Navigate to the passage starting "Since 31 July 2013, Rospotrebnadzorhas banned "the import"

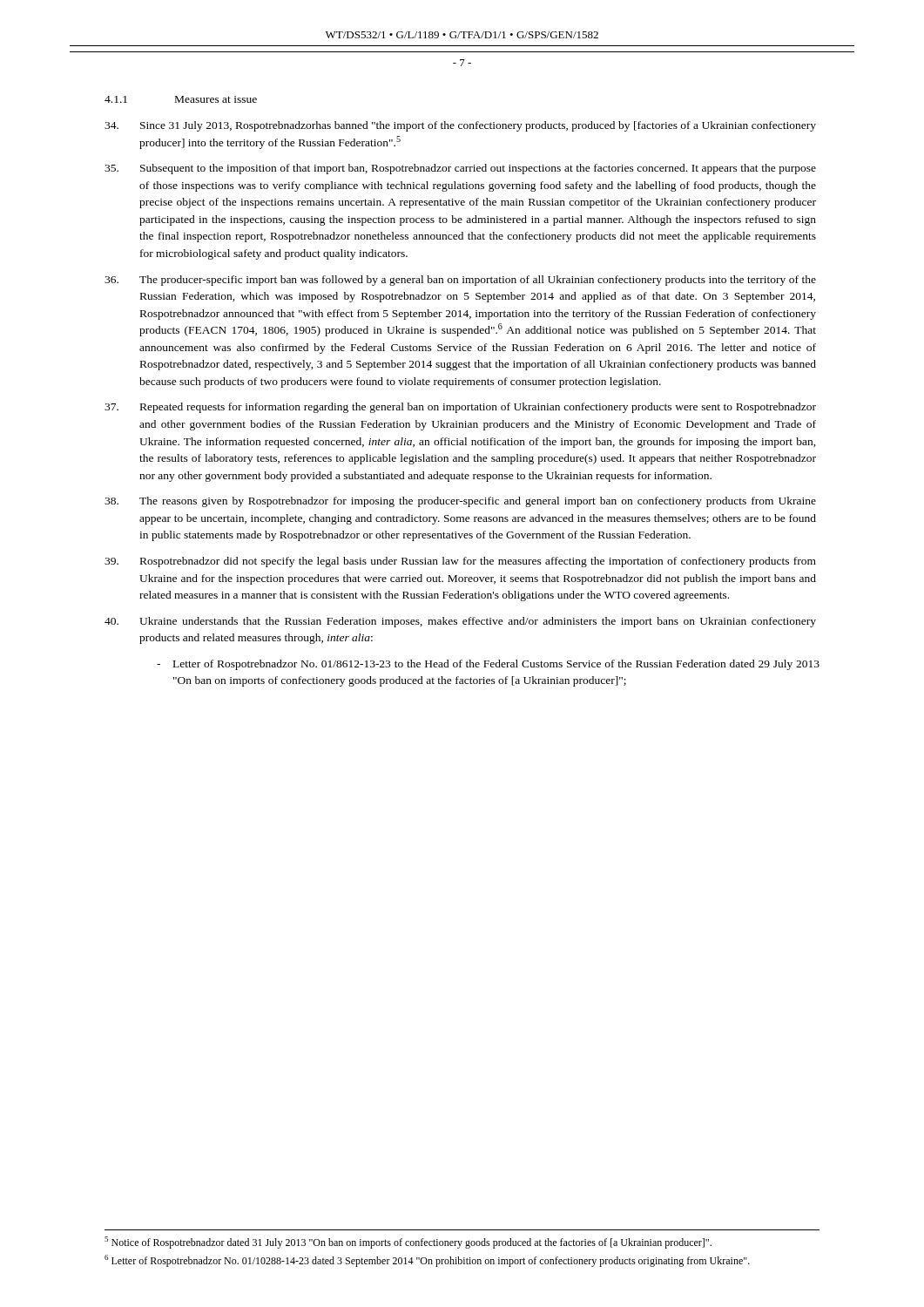[x=460, y=134]
